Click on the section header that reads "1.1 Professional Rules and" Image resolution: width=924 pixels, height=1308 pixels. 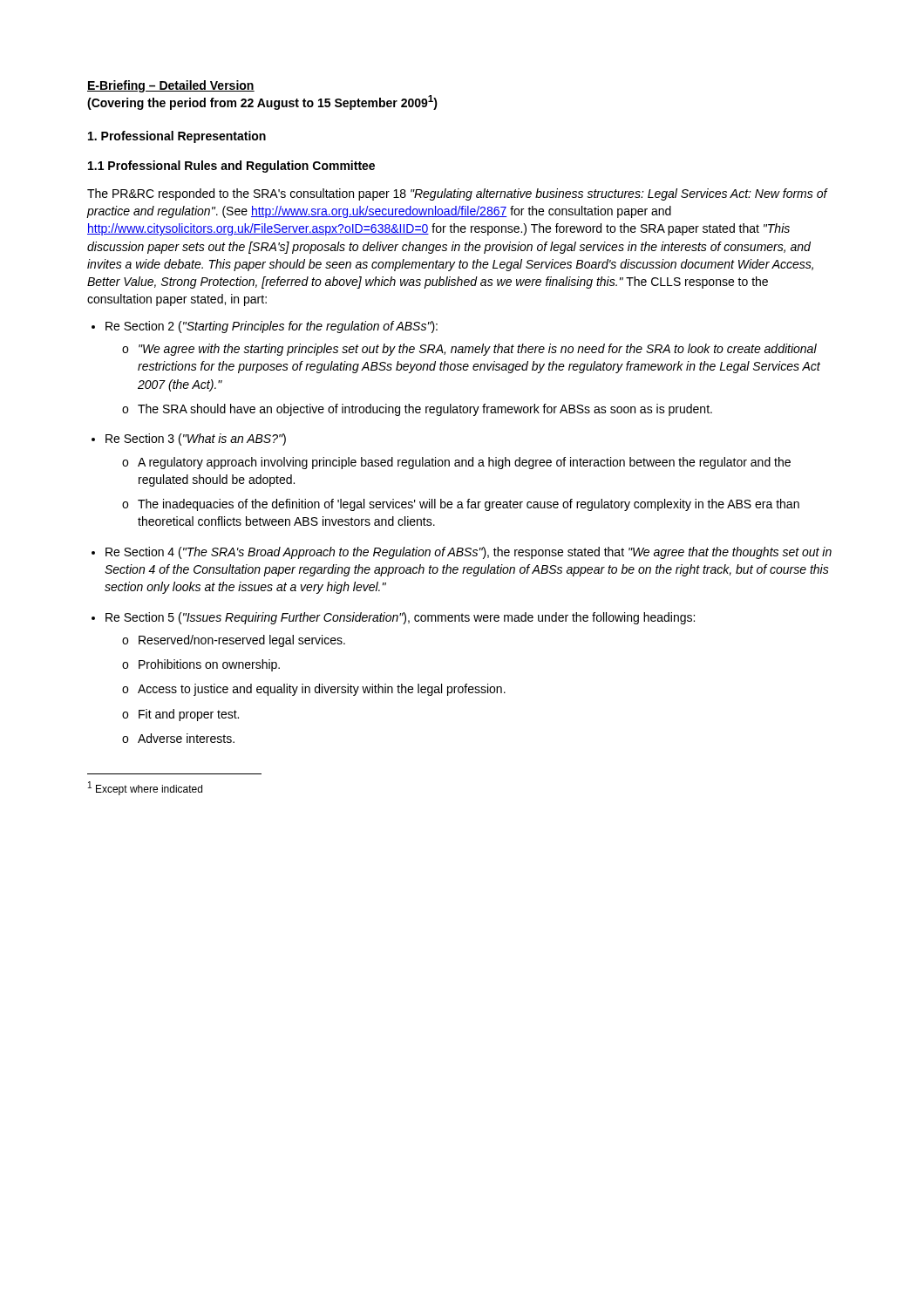(x=231, y=165)
